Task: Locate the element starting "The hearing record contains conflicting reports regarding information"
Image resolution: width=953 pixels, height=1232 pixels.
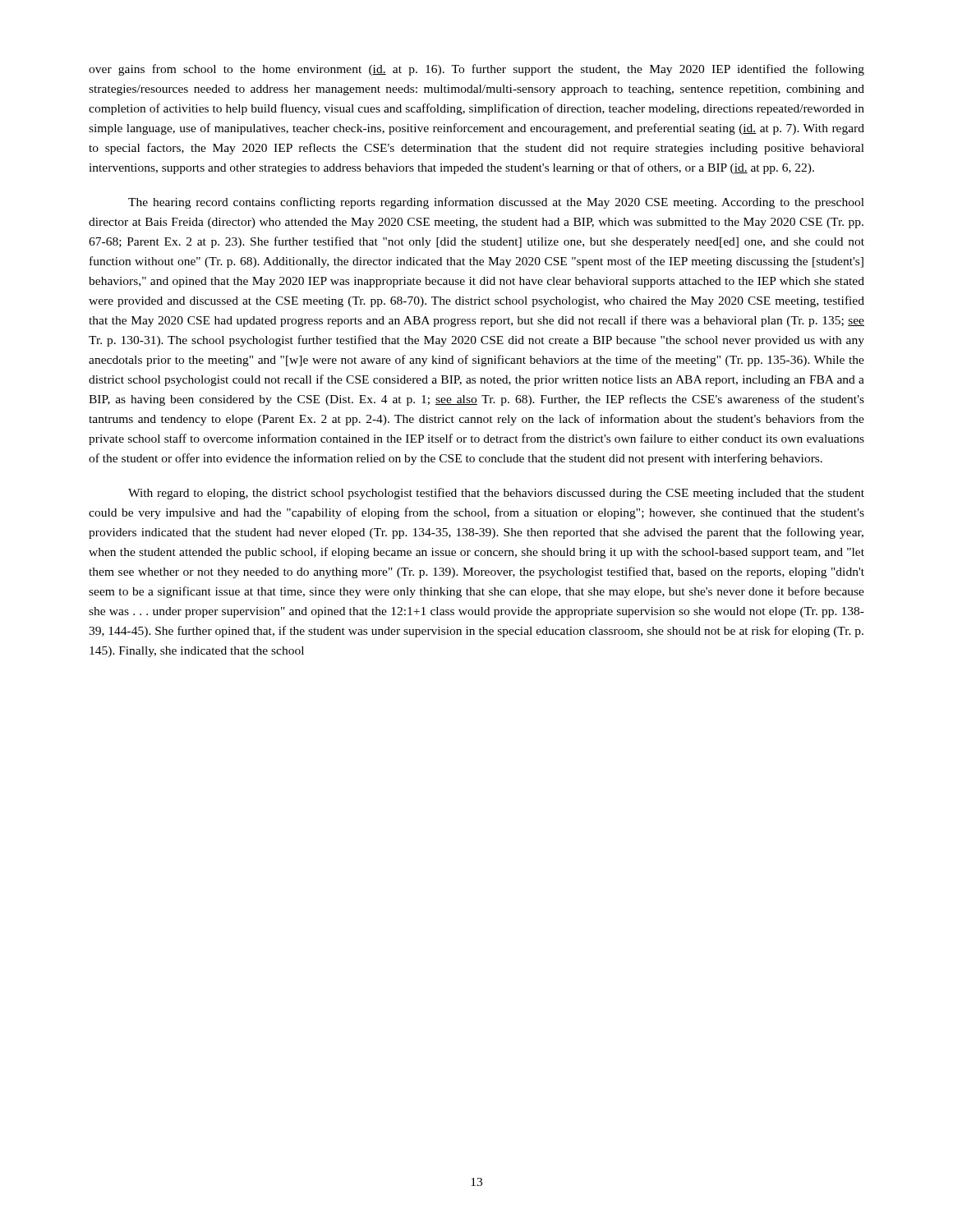Action: pos(476,330)
